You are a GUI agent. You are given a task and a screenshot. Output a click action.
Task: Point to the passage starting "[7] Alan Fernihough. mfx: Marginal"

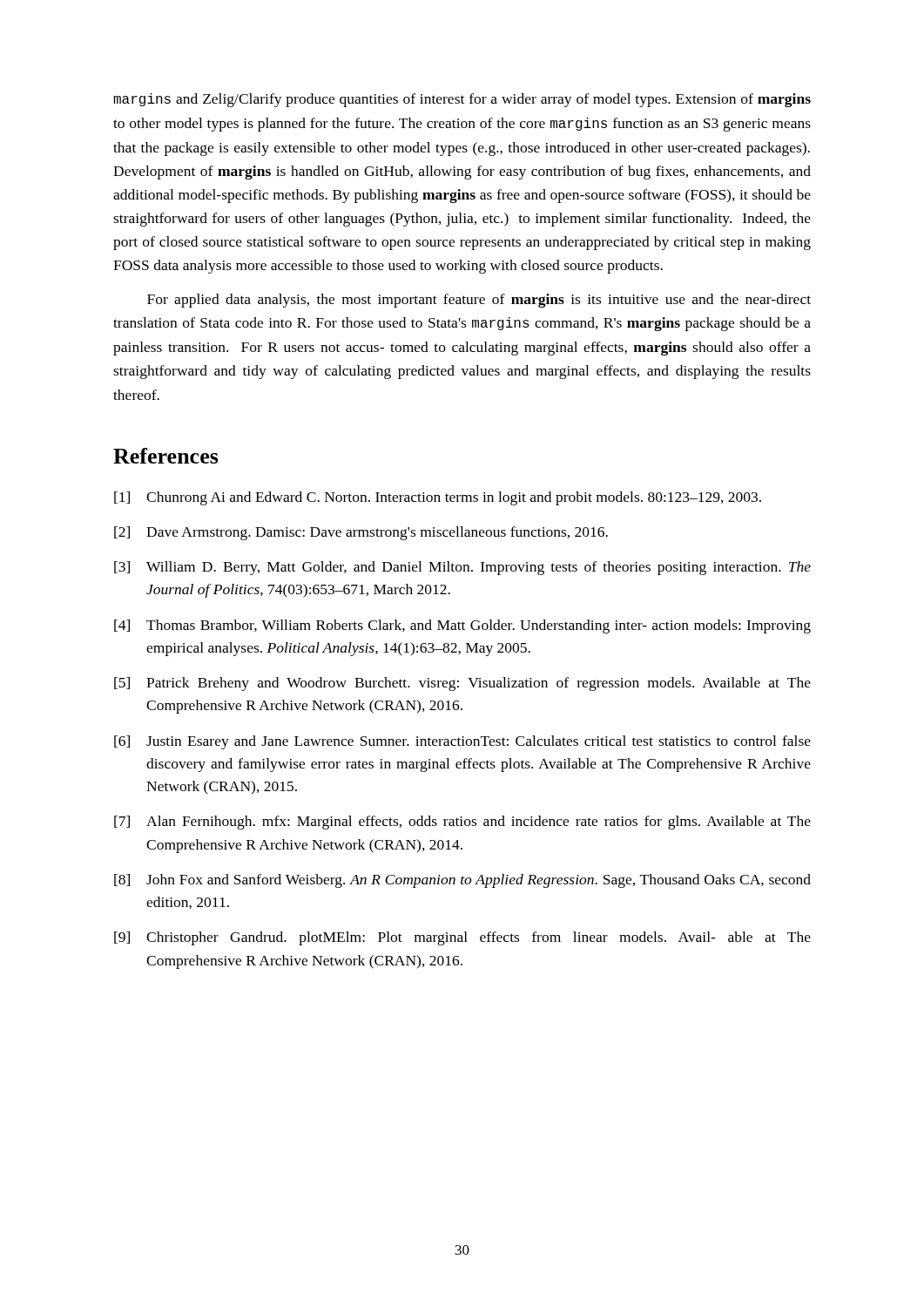tap(462, 833)
